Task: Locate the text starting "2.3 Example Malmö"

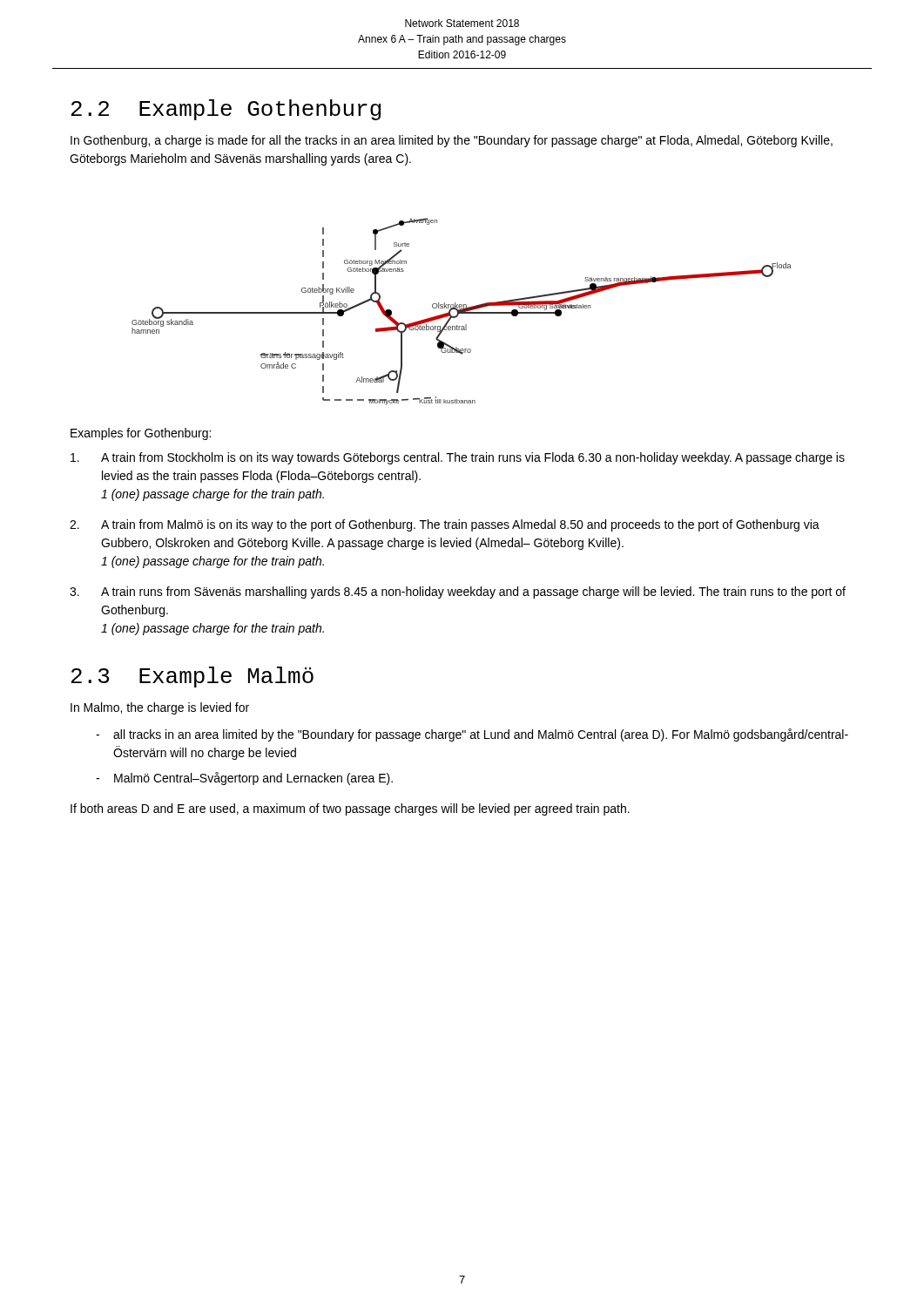Action: click(x=192, y=677)
